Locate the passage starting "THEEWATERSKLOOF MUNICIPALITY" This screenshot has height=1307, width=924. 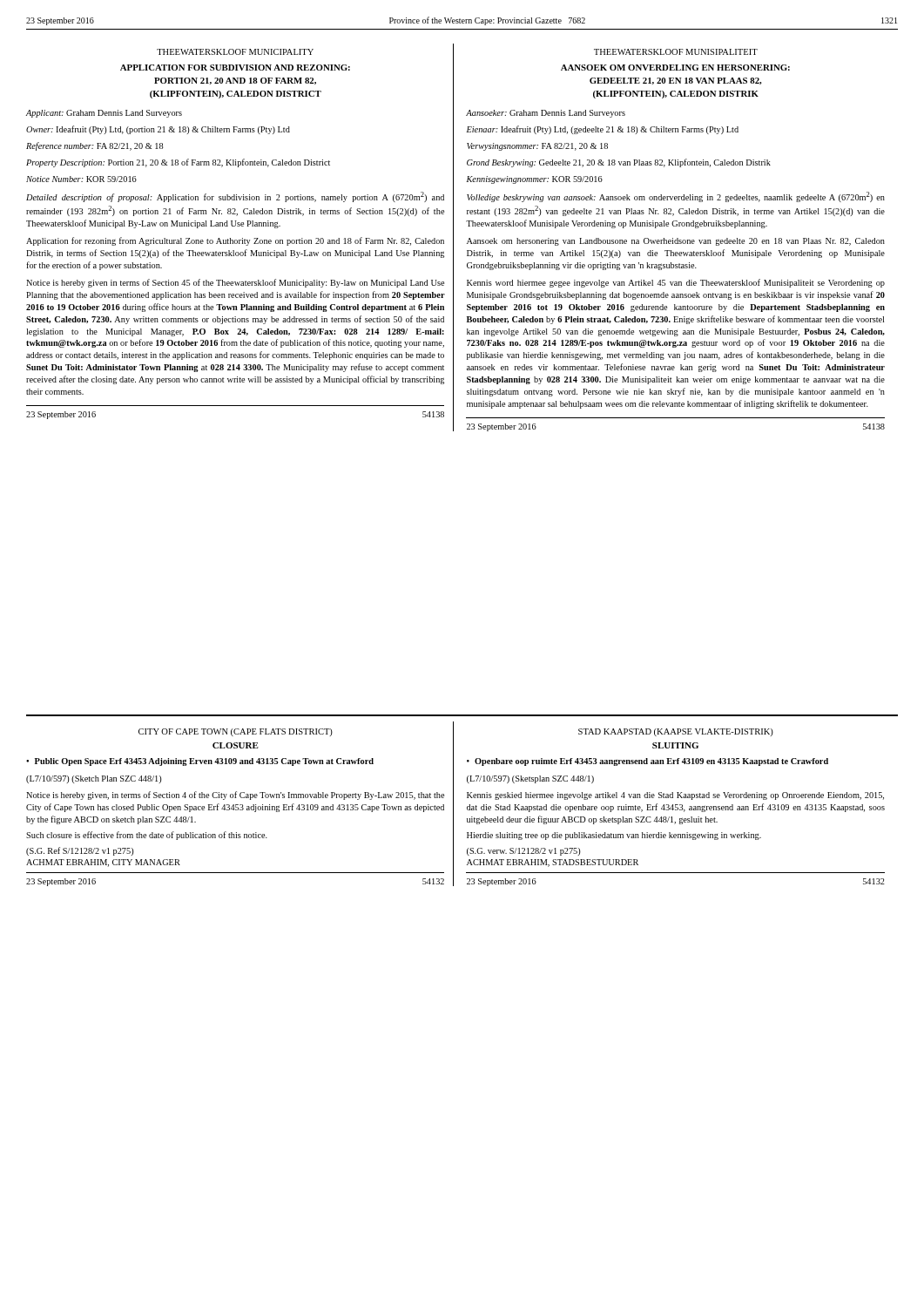click(235, 52)
